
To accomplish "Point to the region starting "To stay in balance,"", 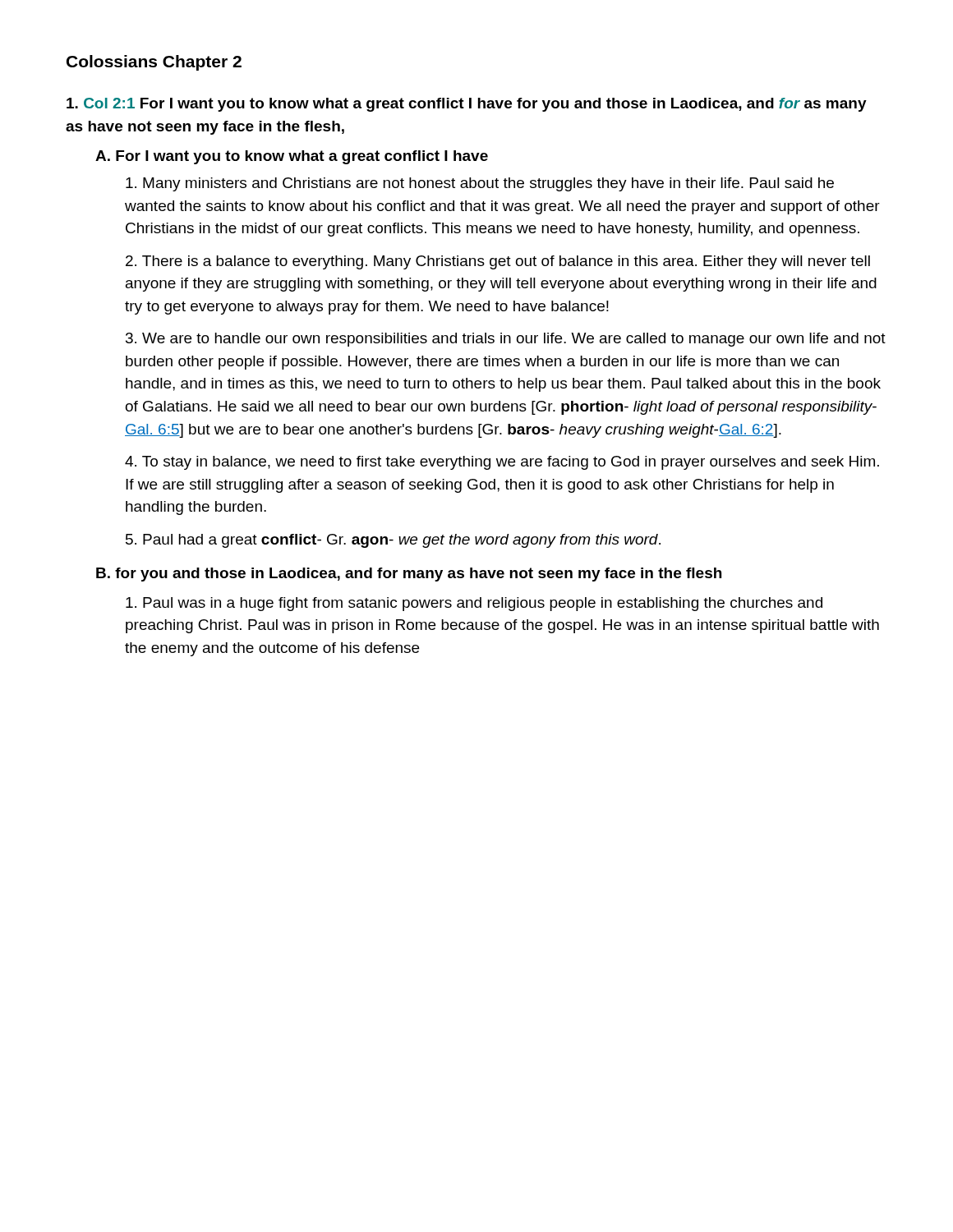I will point(503,484).
